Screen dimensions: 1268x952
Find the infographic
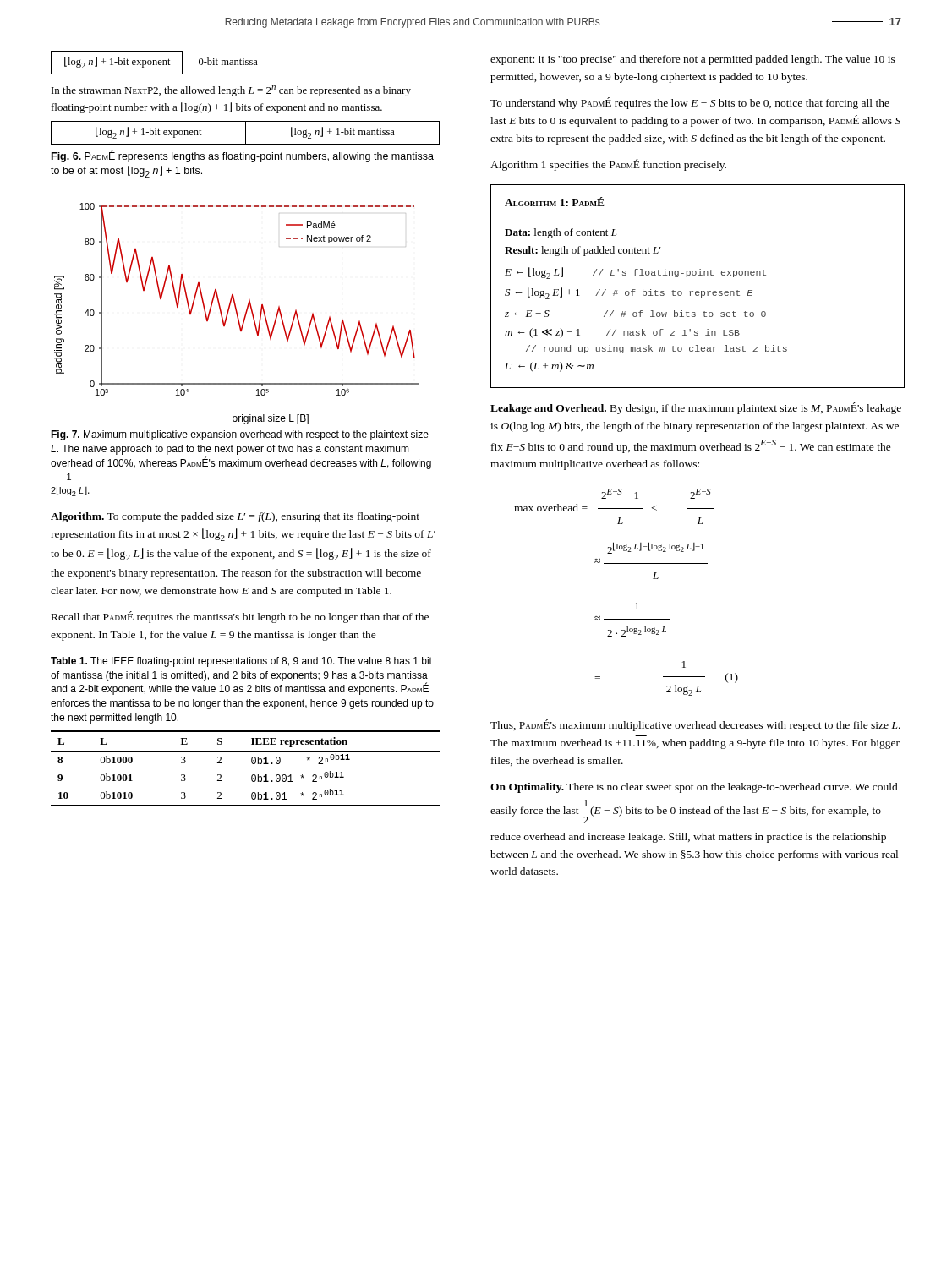click(245, 97)
